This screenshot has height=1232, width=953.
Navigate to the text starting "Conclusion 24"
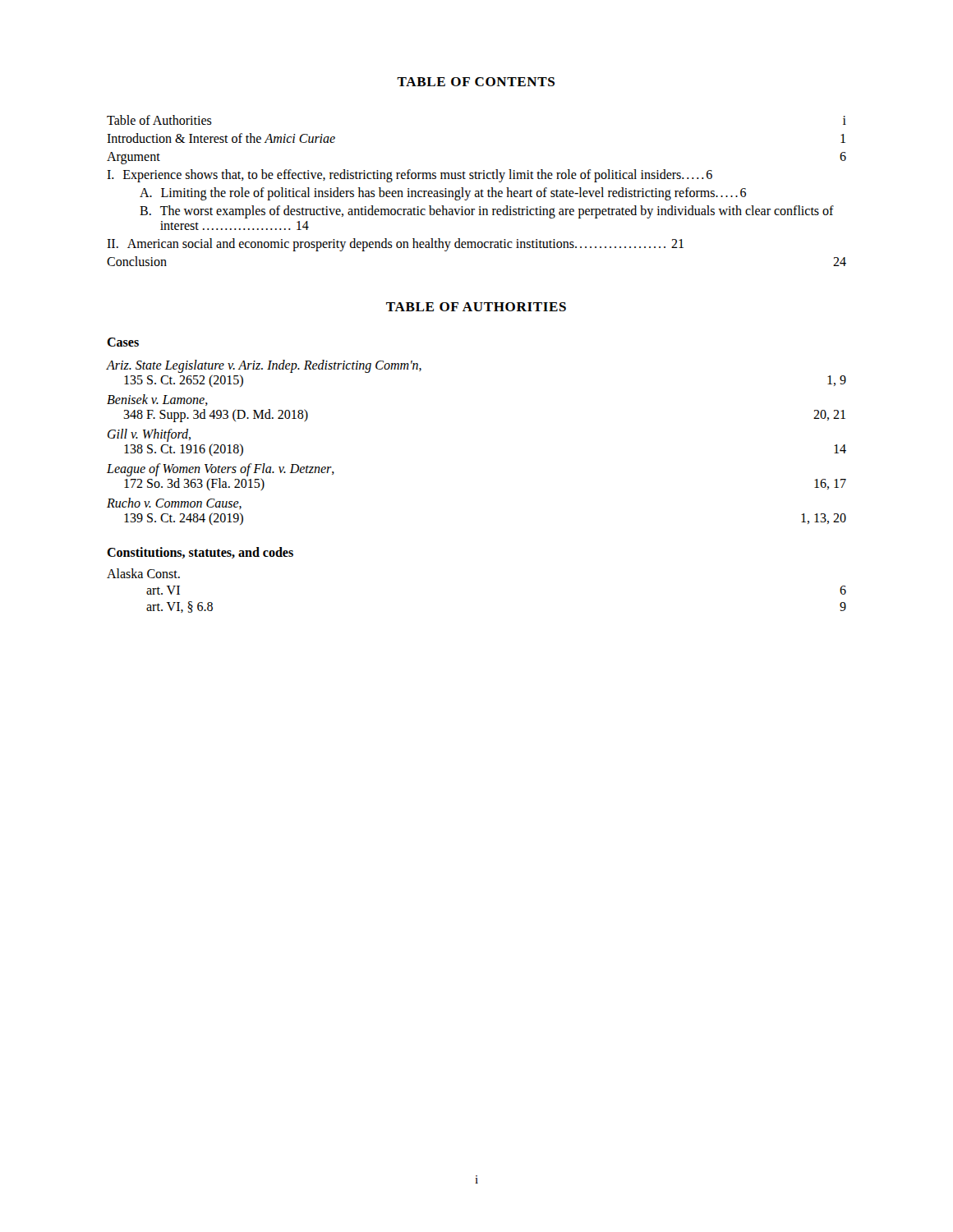point(130,261)
